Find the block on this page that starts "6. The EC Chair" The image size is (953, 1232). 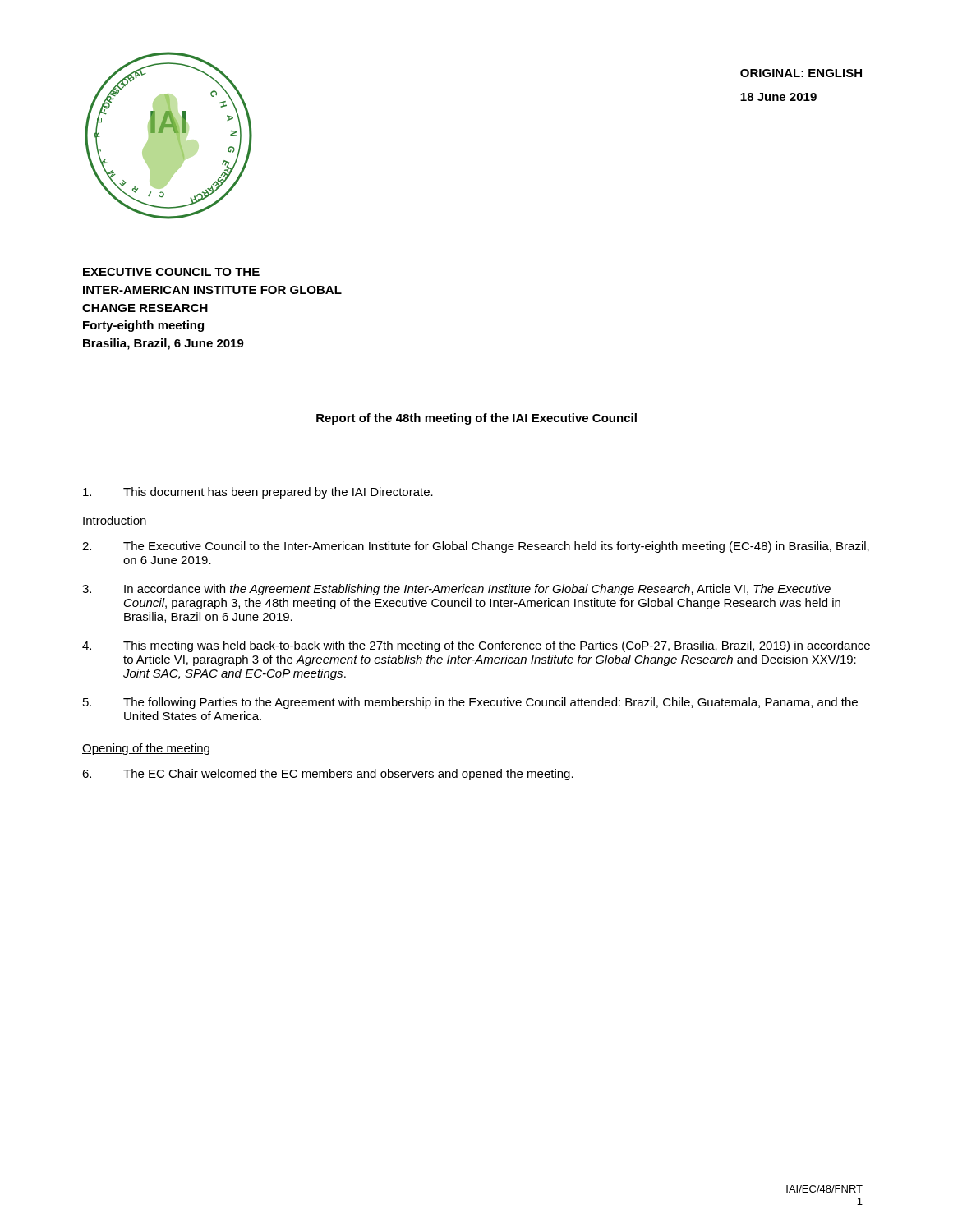click(328, 773)
